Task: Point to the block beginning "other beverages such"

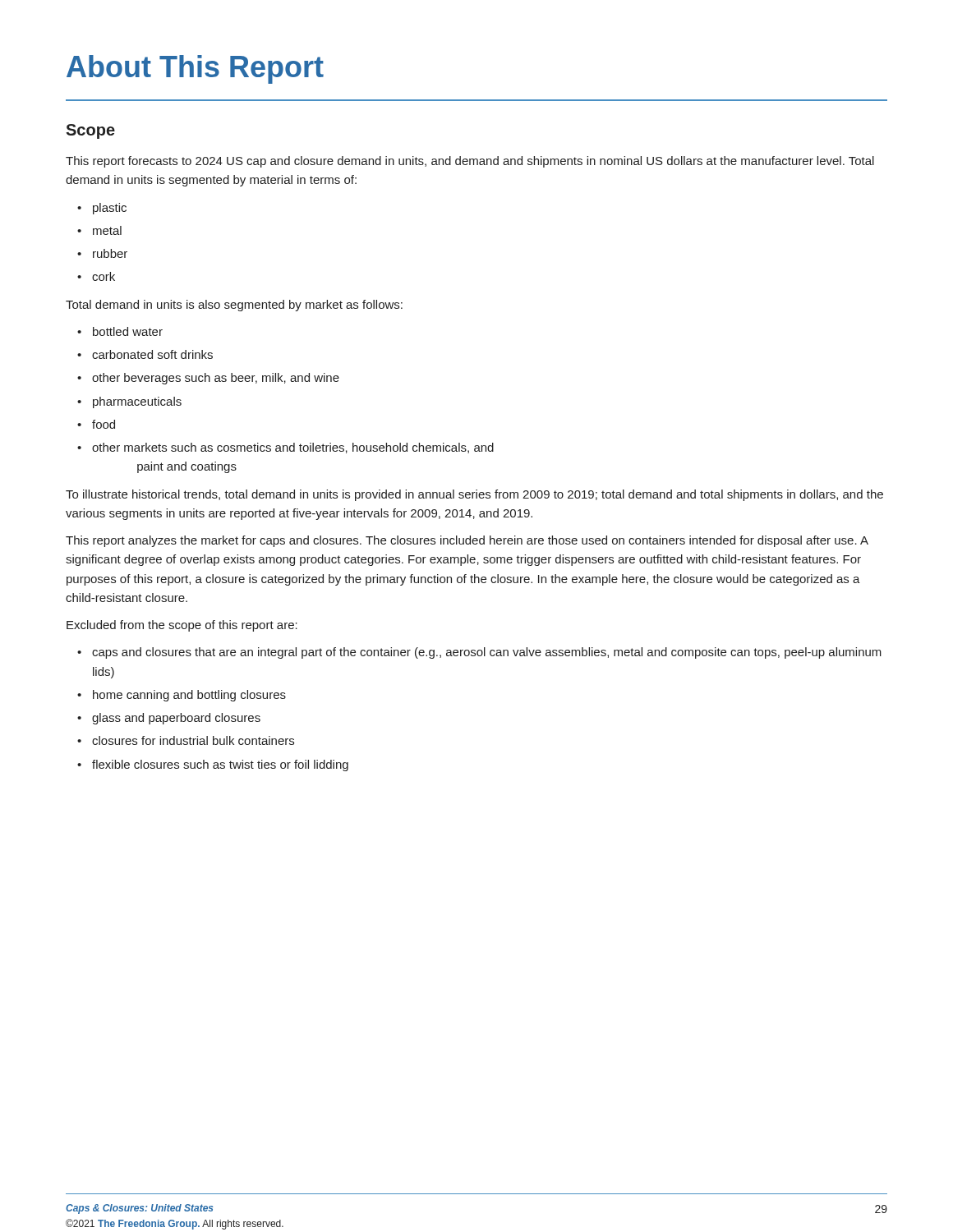Action: (x=216, y=378)
